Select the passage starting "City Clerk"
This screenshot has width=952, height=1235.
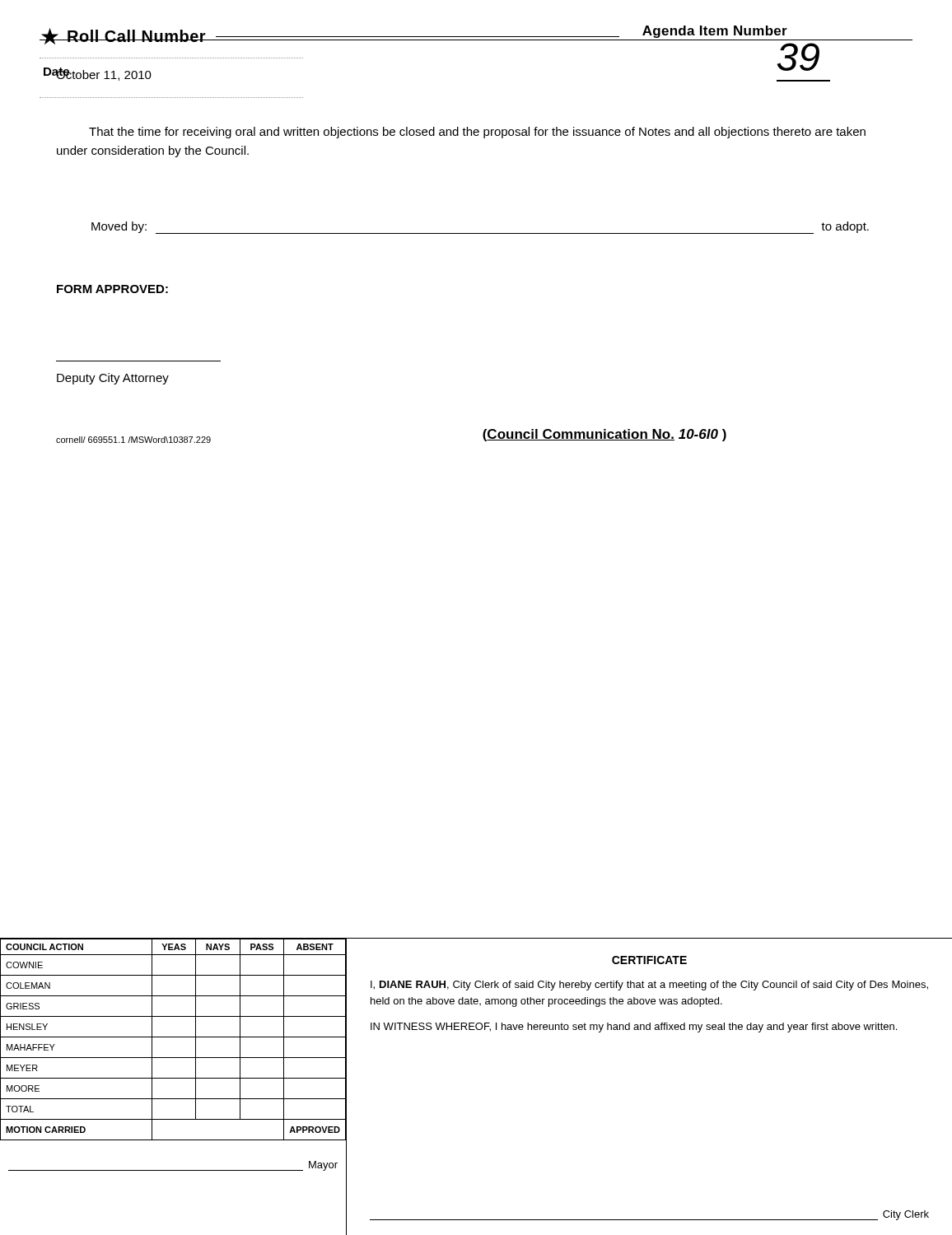(x=649, y=1212)
